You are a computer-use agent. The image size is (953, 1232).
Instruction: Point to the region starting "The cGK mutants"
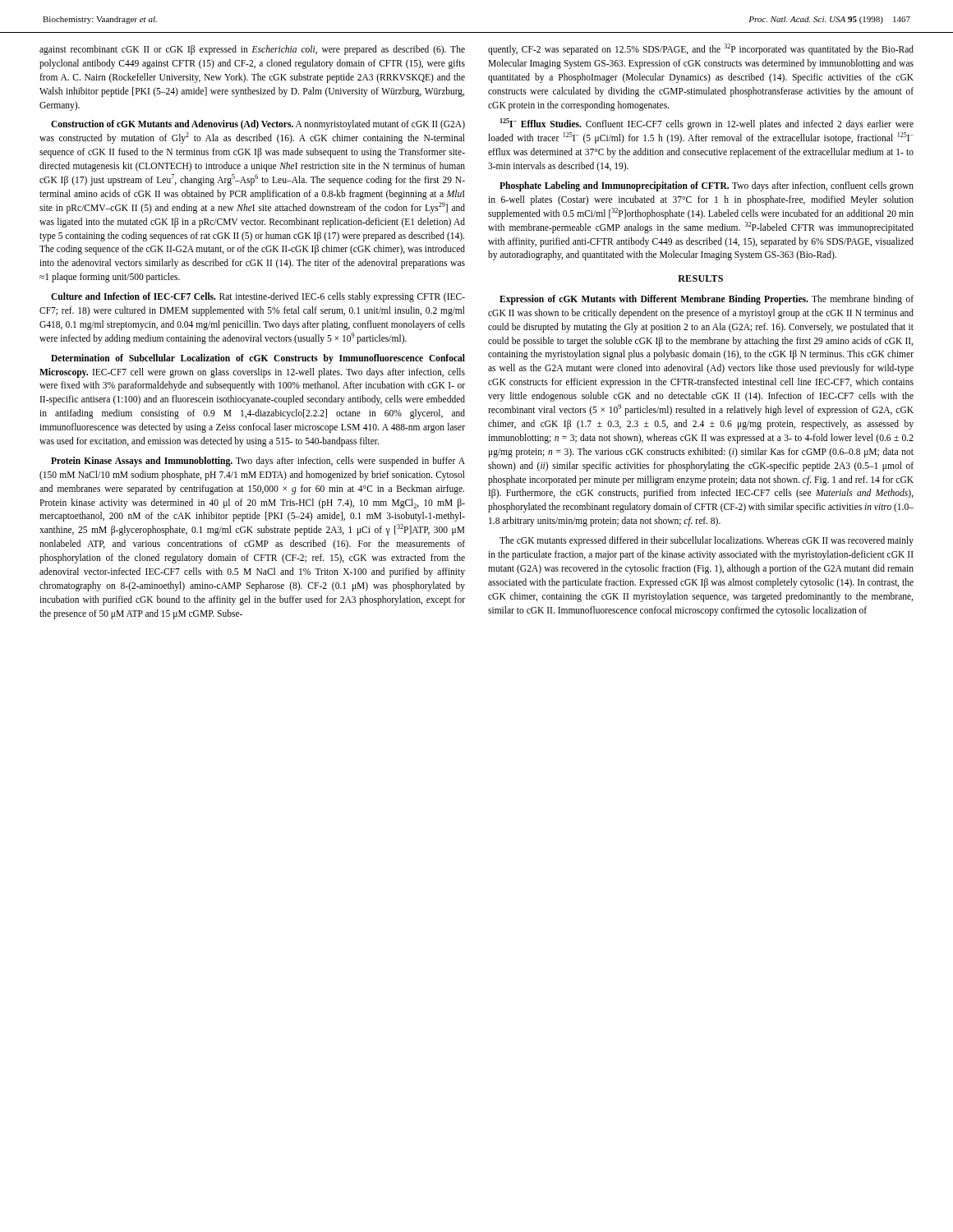pos(701,576)
